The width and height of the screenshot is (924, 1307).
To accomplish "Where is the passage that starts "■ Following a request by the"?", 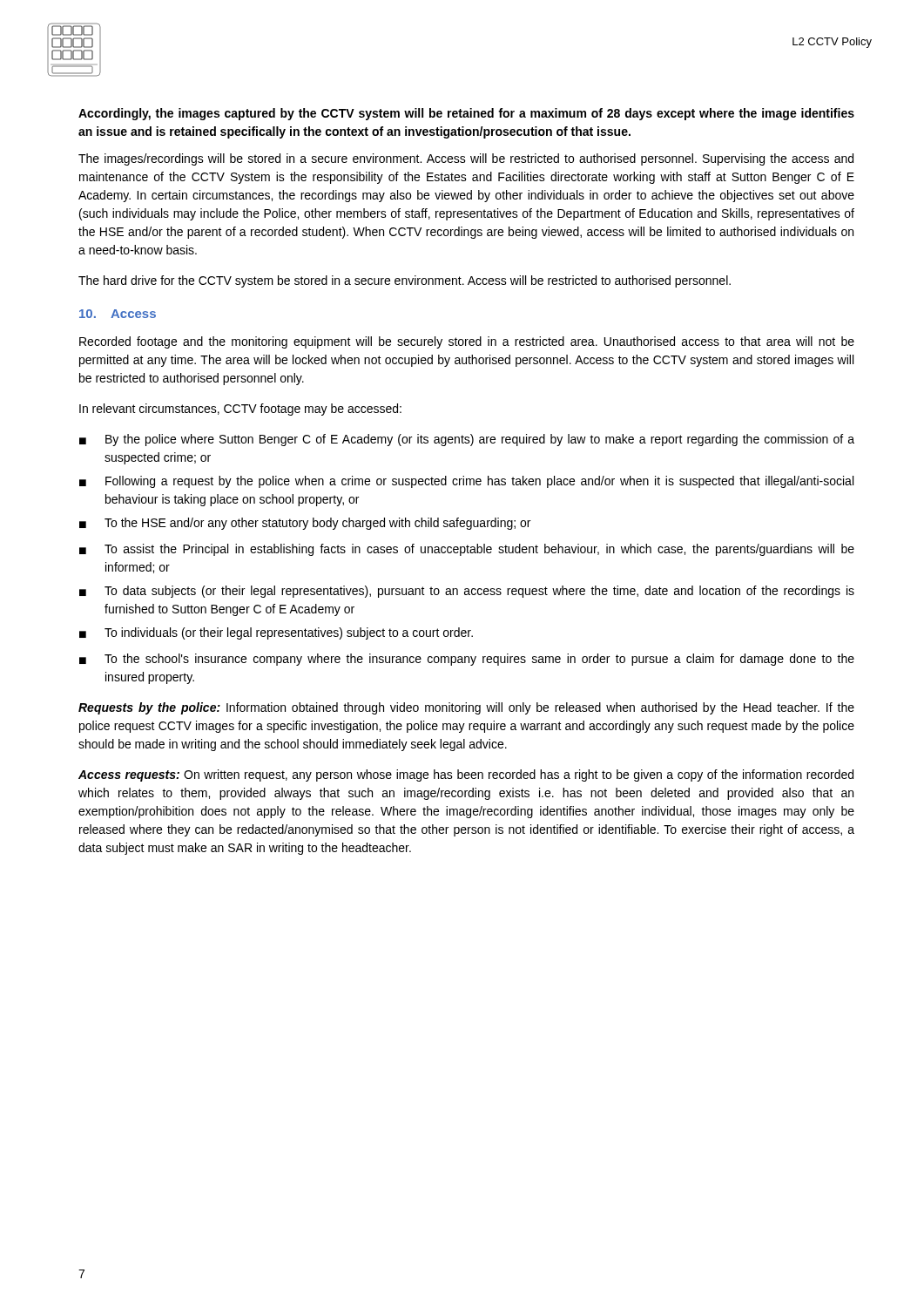I will coord(466,491).
